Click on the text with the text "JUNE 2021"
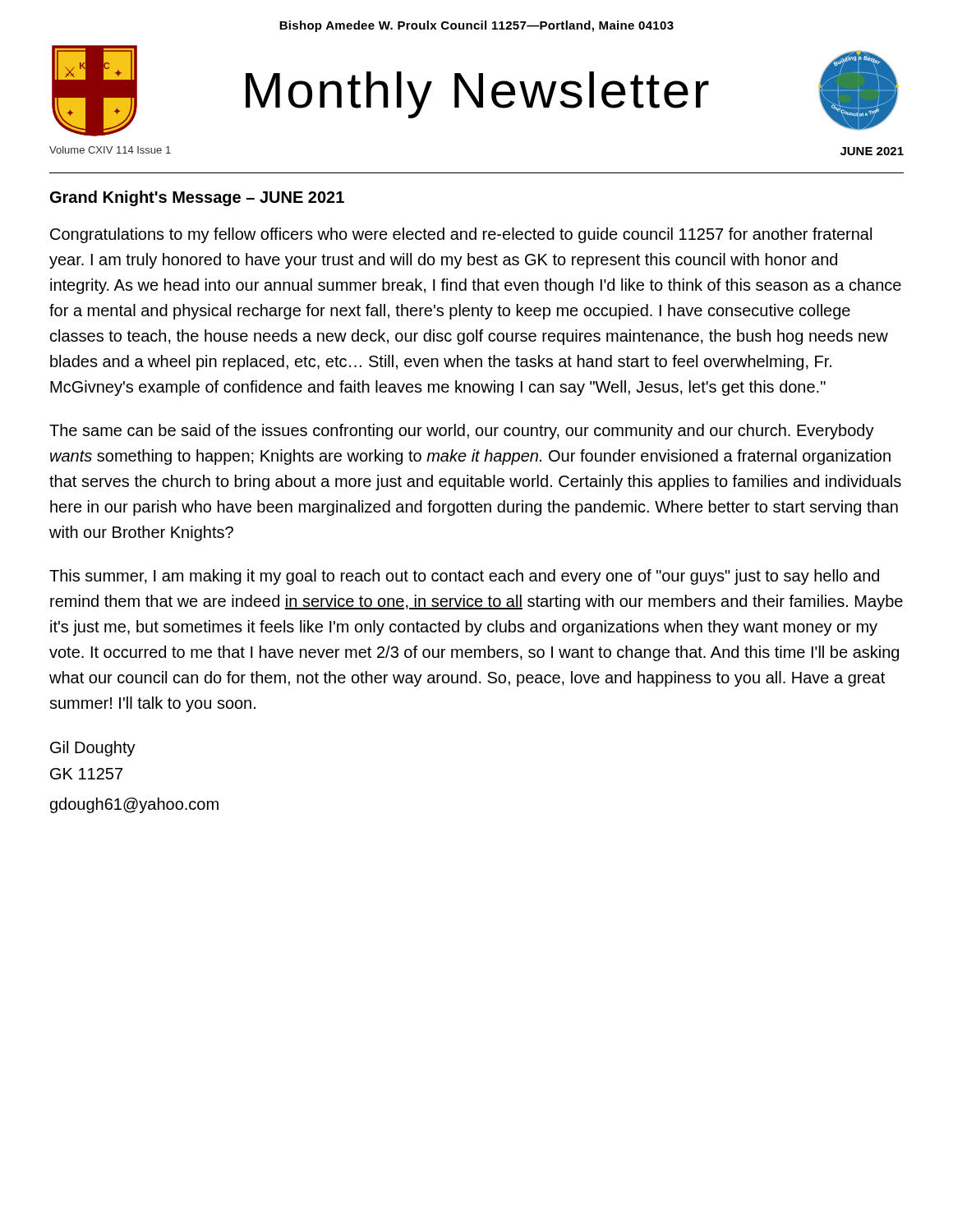 (872, 151)
